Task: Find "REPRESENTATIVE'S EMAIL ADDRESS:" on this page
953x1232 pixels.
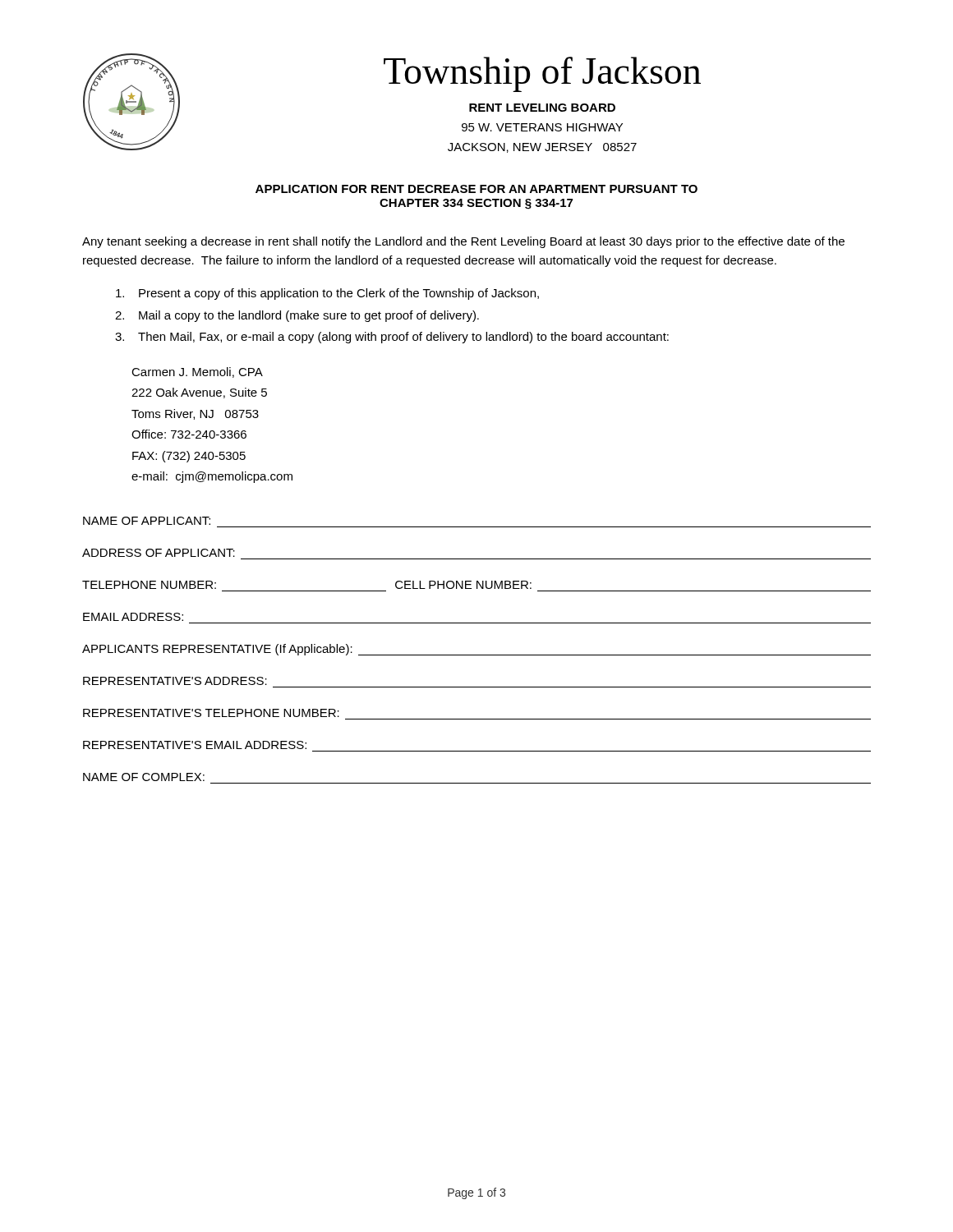Action: click(476, 743)
